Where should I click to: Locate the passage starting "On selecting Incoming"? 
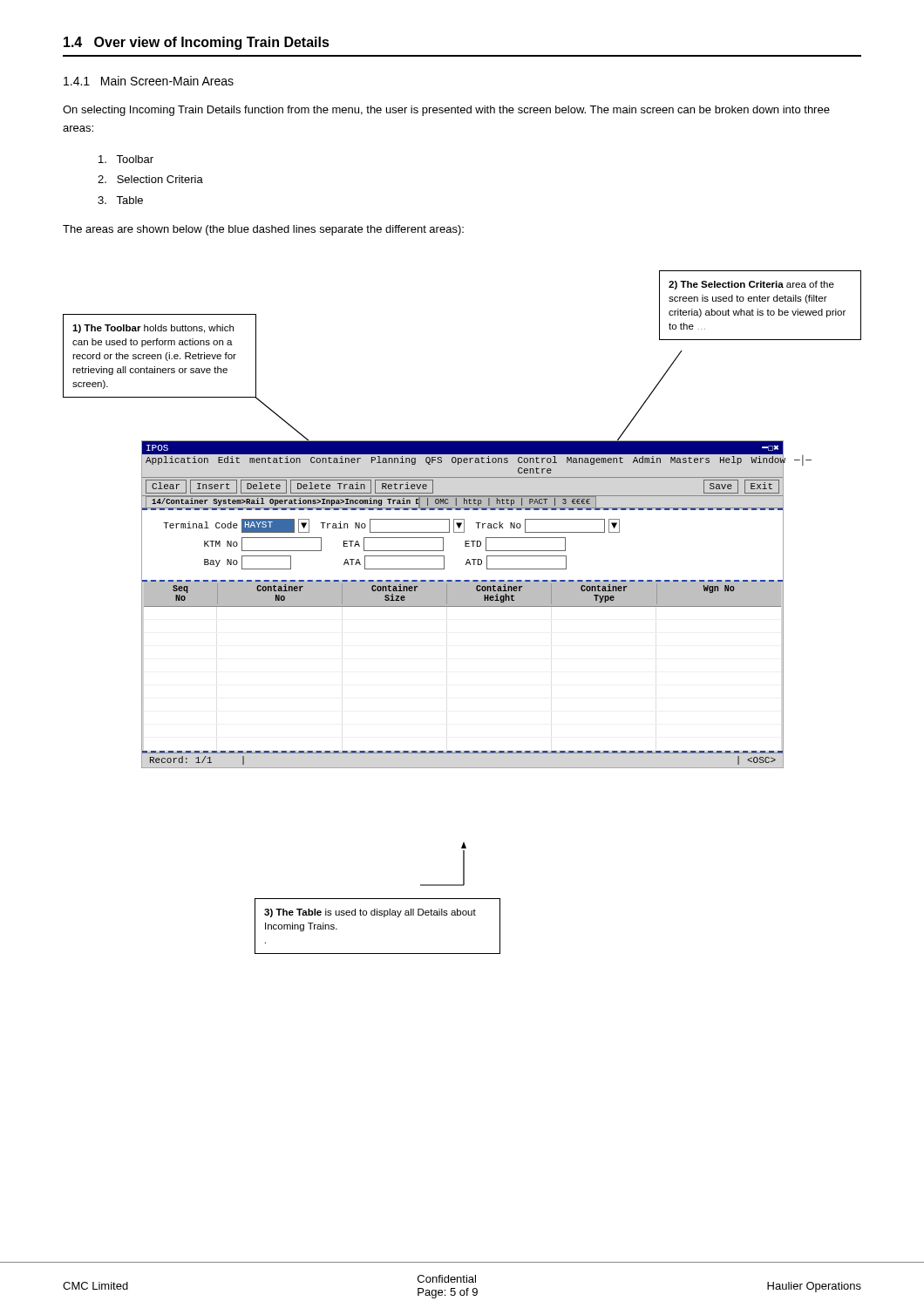446,119
